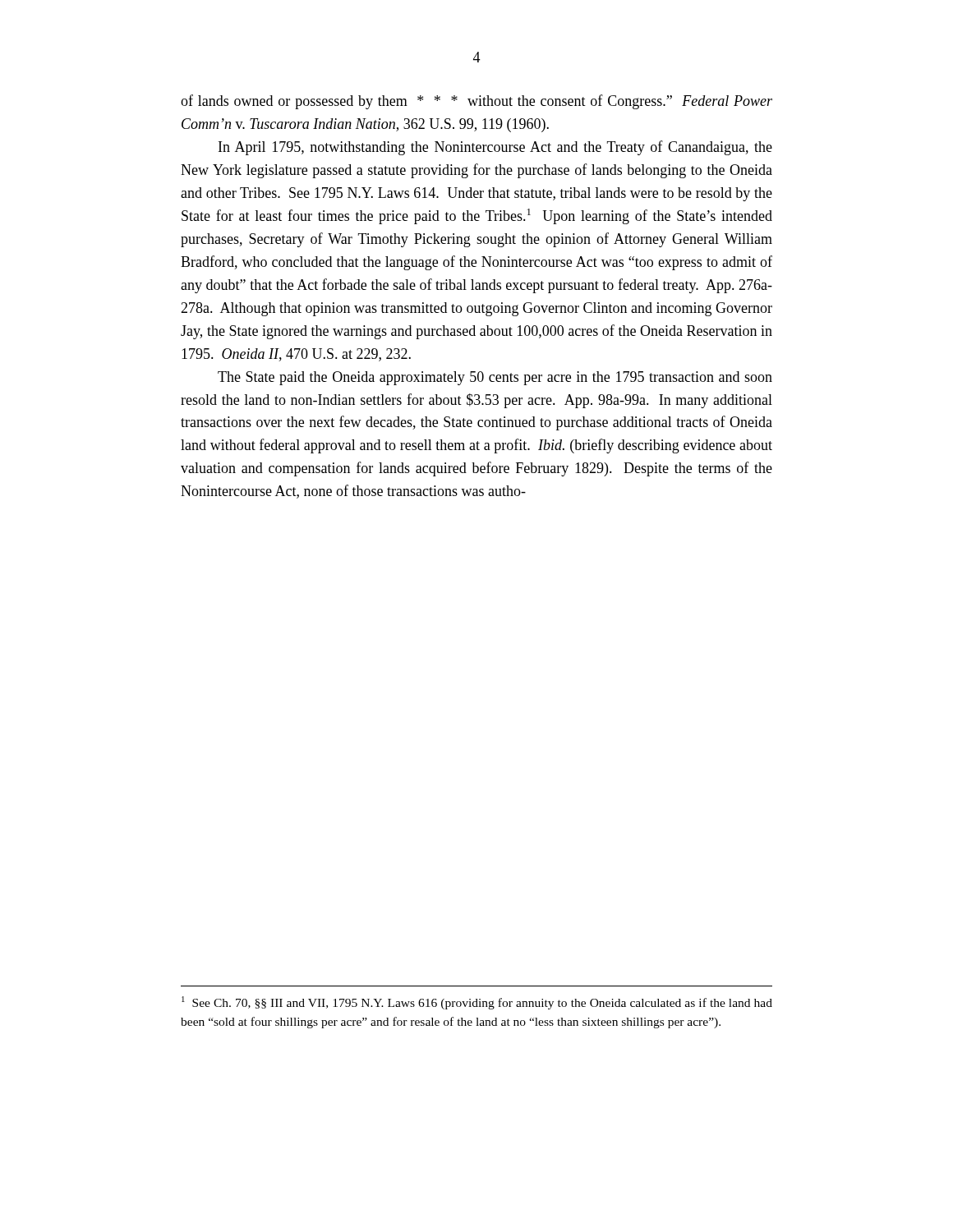Where is the passage that starts "The State paid"?
Screen dimensions: 1232x953
click(x=476, y=434)
